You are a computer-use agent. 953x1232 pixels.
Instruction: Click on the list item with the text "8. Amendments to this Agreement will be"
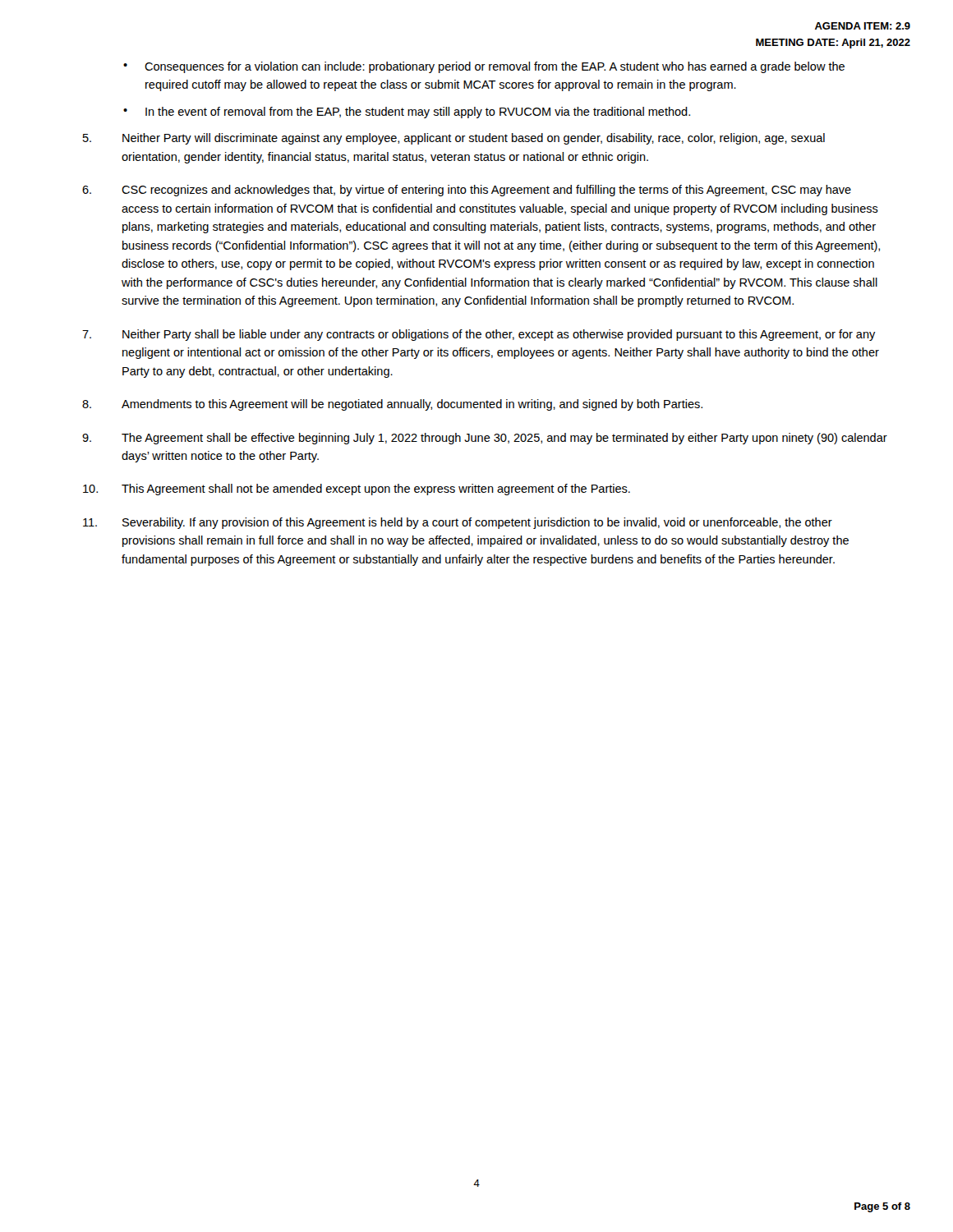[x=485, y=404]
